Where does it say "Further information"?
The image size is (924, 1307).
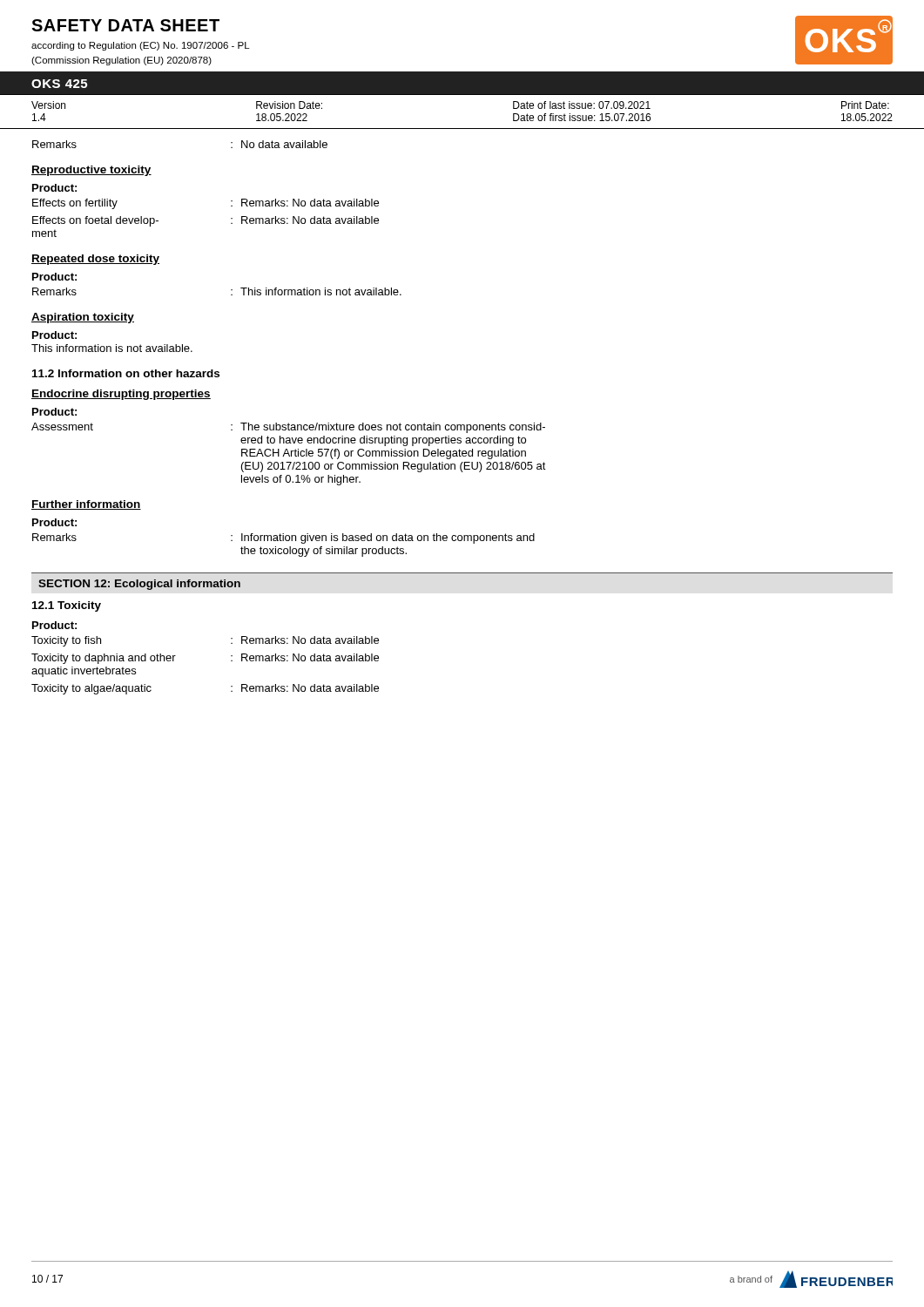click(86, 504)
